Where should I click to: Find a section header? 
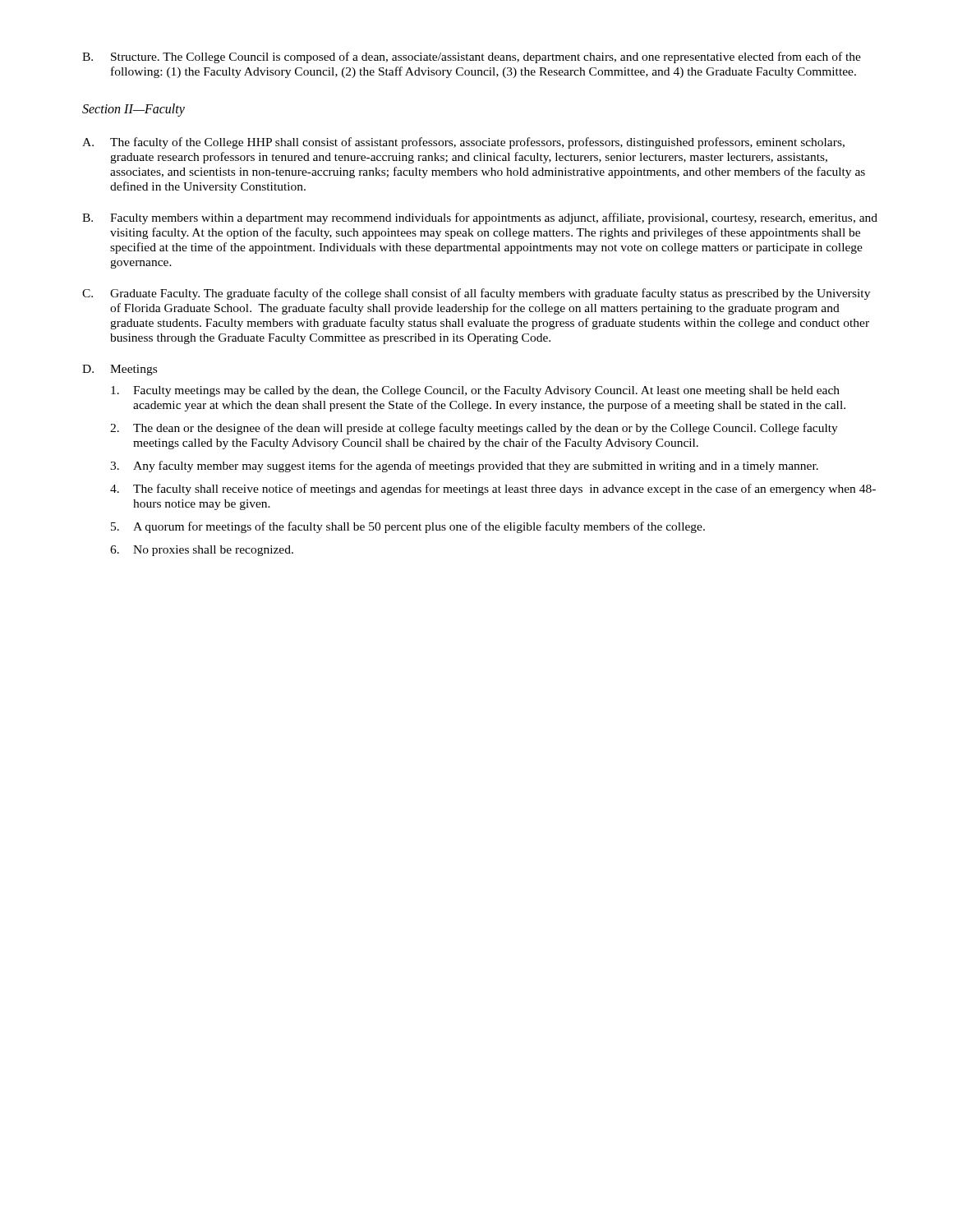(x=133, y=109)
